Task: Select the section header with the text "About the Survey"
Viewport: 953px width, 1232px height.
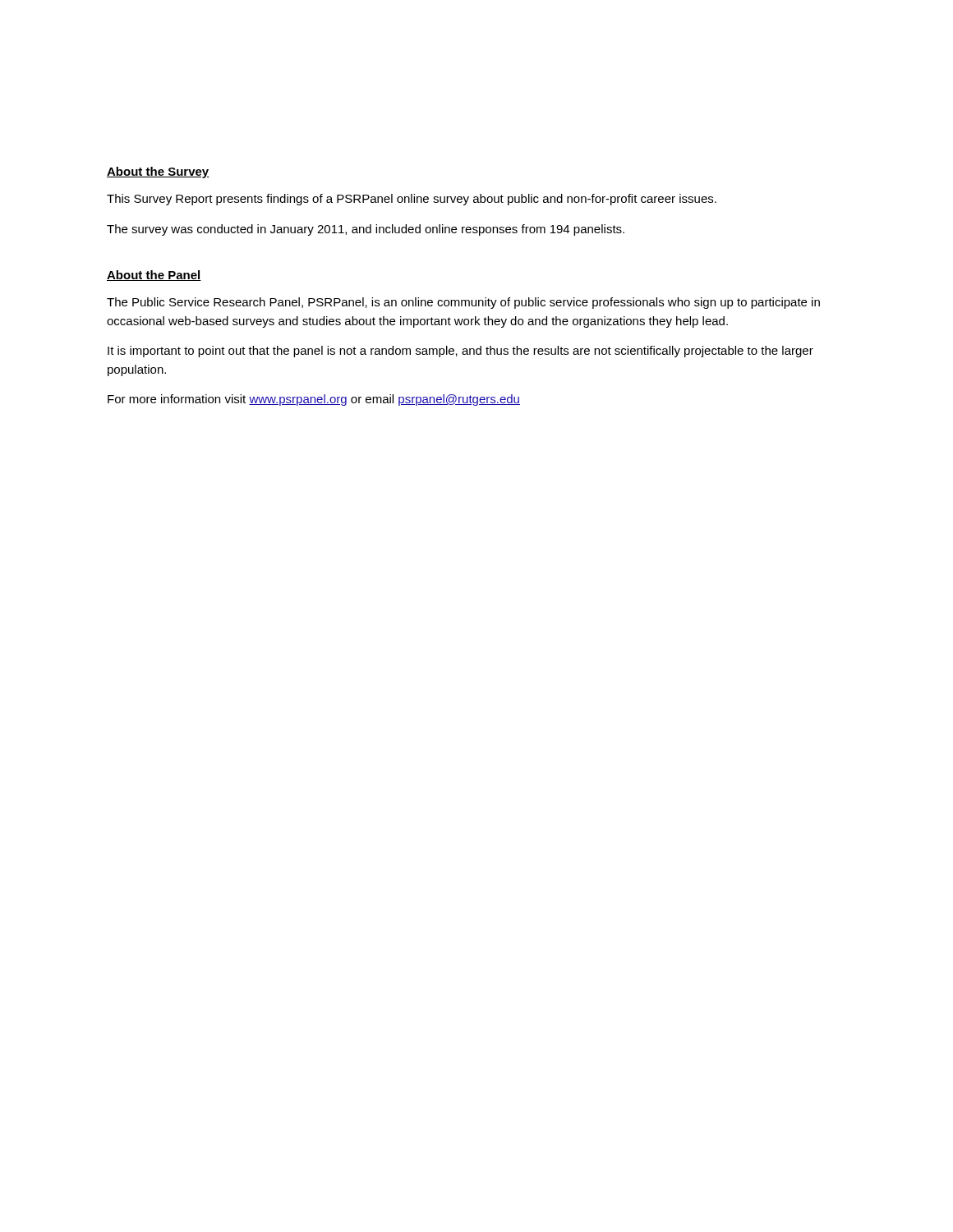Action: 158,171
